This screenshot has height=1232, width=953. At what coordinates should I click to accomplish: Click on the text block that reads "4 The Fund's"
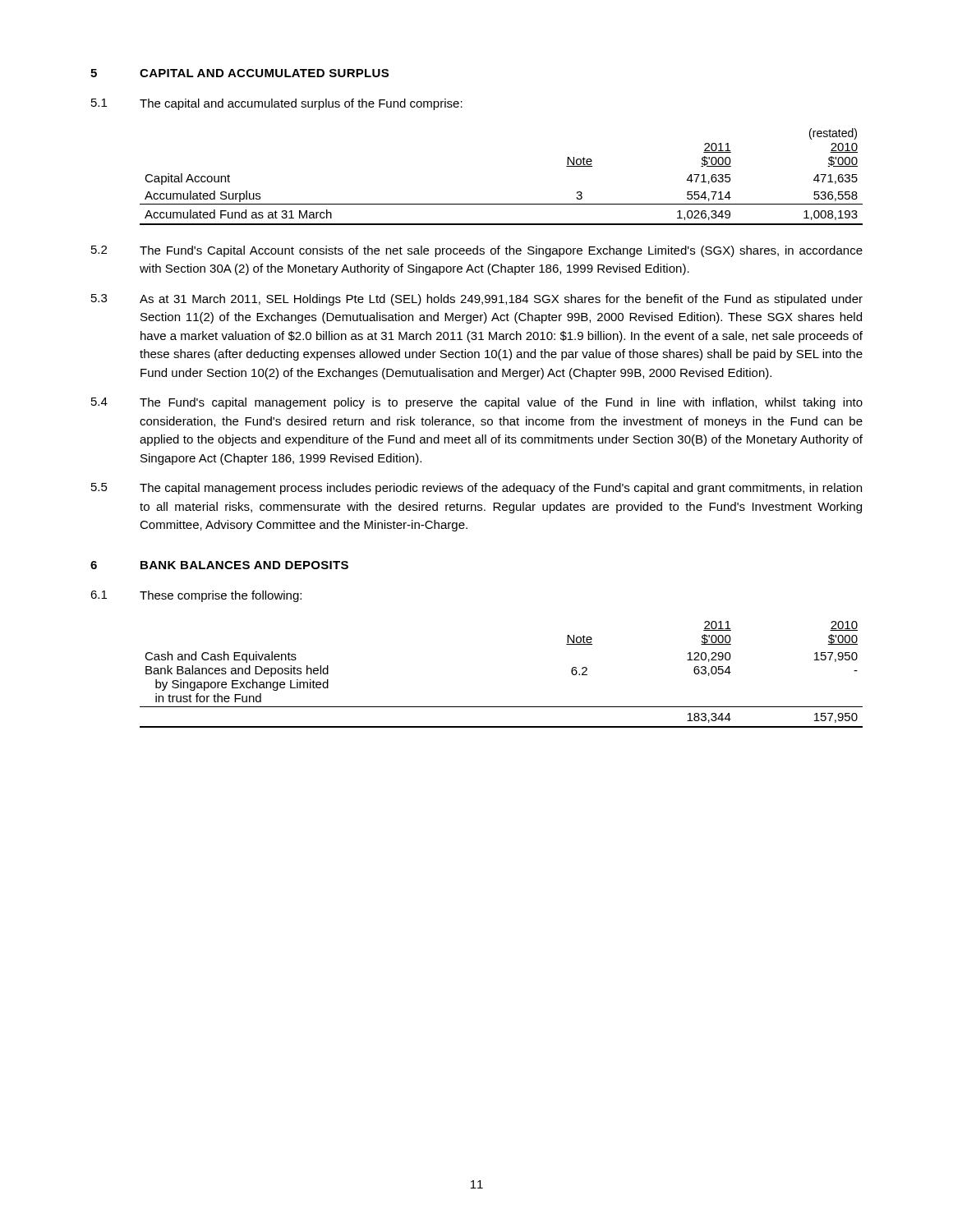(476, 430)
